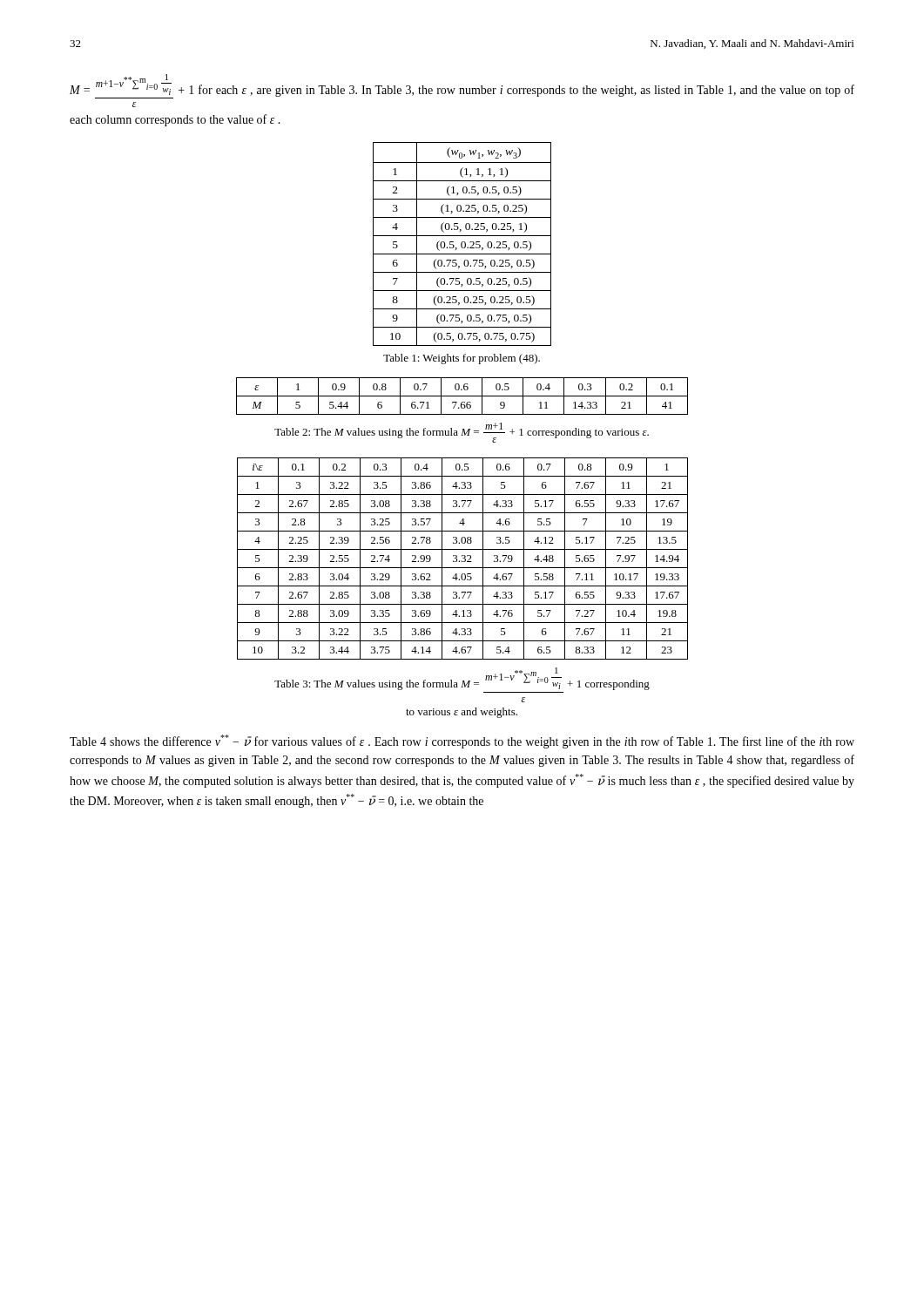Locate the table with the text "7.66"
The image size is (924, 1307).
462,396
